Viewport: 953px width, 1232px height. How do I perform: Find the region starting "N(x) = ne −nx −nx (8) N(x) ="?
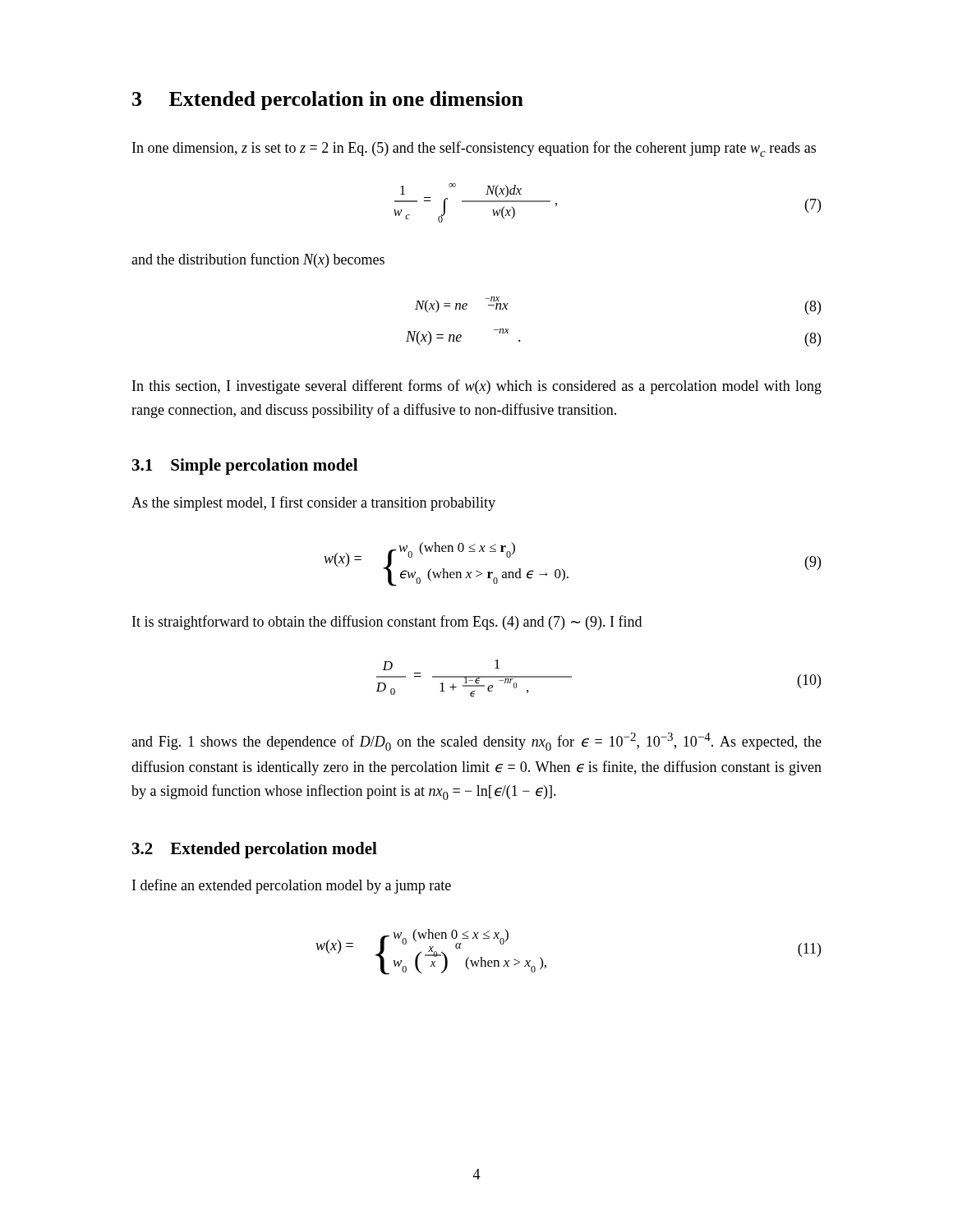(x=493, y=305)
